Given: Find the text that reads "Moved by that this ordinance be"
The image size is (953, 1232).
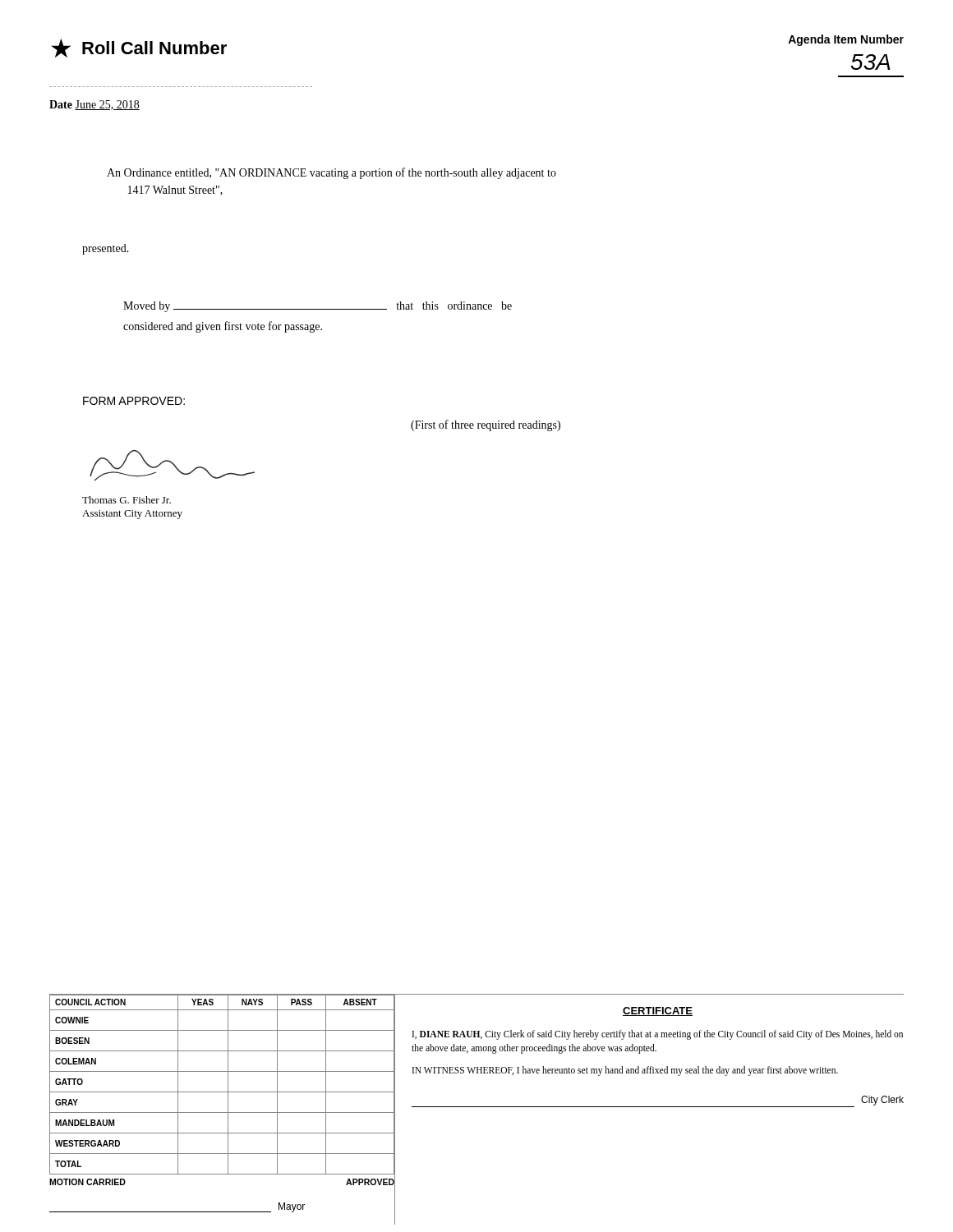Looking at the screenshot, I should [x=318, y=304].
